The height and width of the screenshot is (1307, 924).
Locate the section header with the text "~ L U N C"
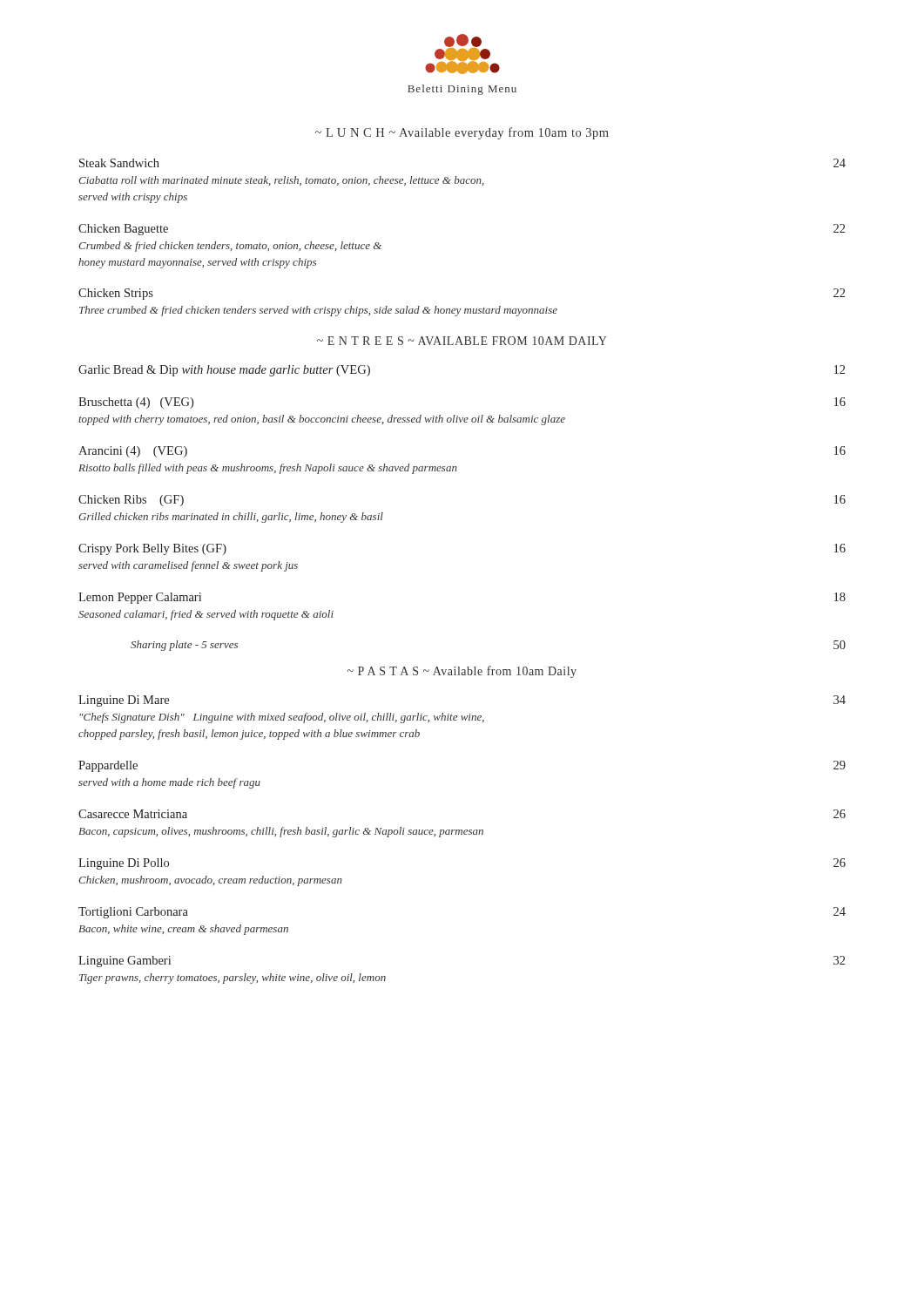pos(462,132)
